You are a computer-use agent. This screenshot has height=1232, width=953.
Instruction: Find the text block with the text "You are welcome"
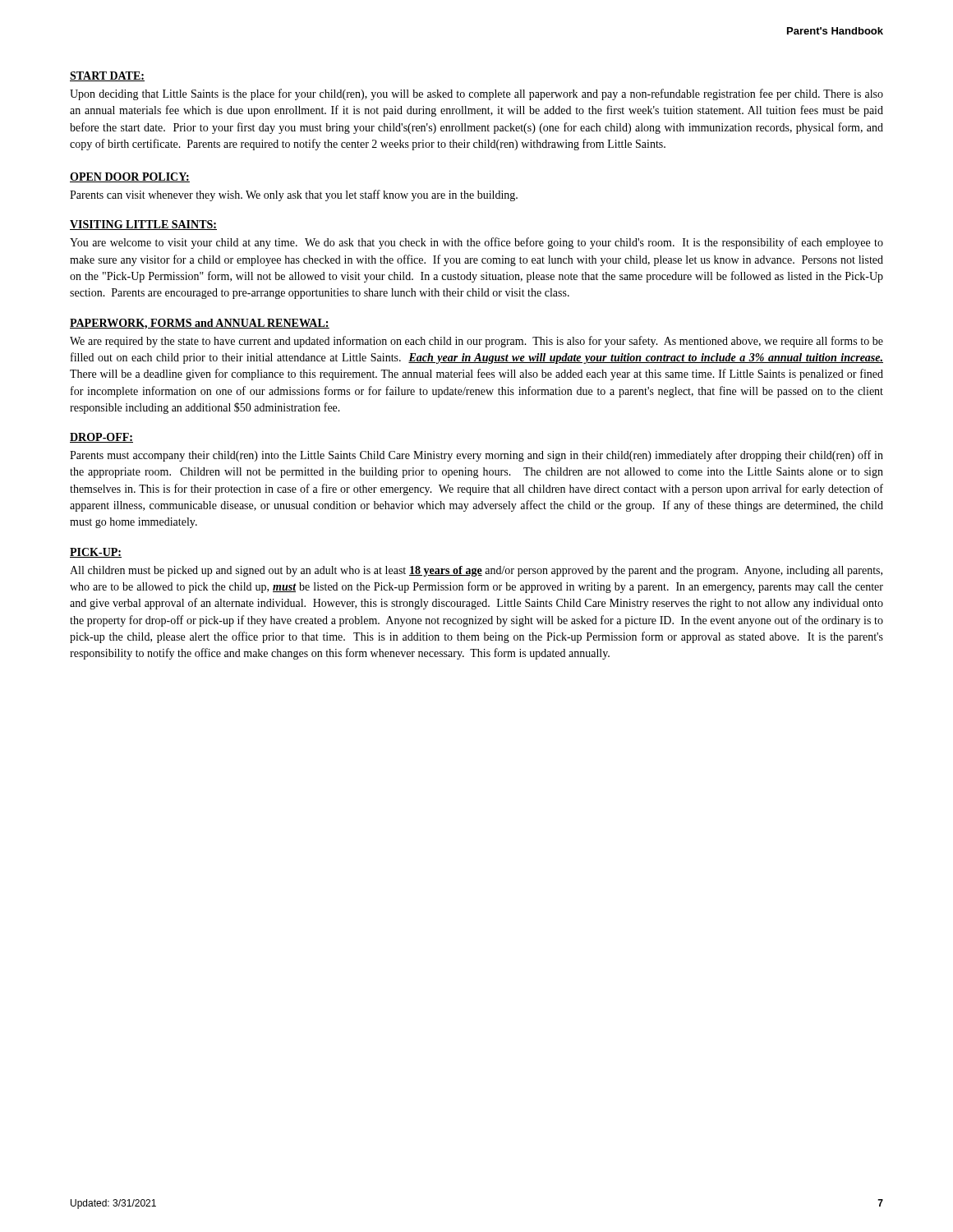click(476, 268)
